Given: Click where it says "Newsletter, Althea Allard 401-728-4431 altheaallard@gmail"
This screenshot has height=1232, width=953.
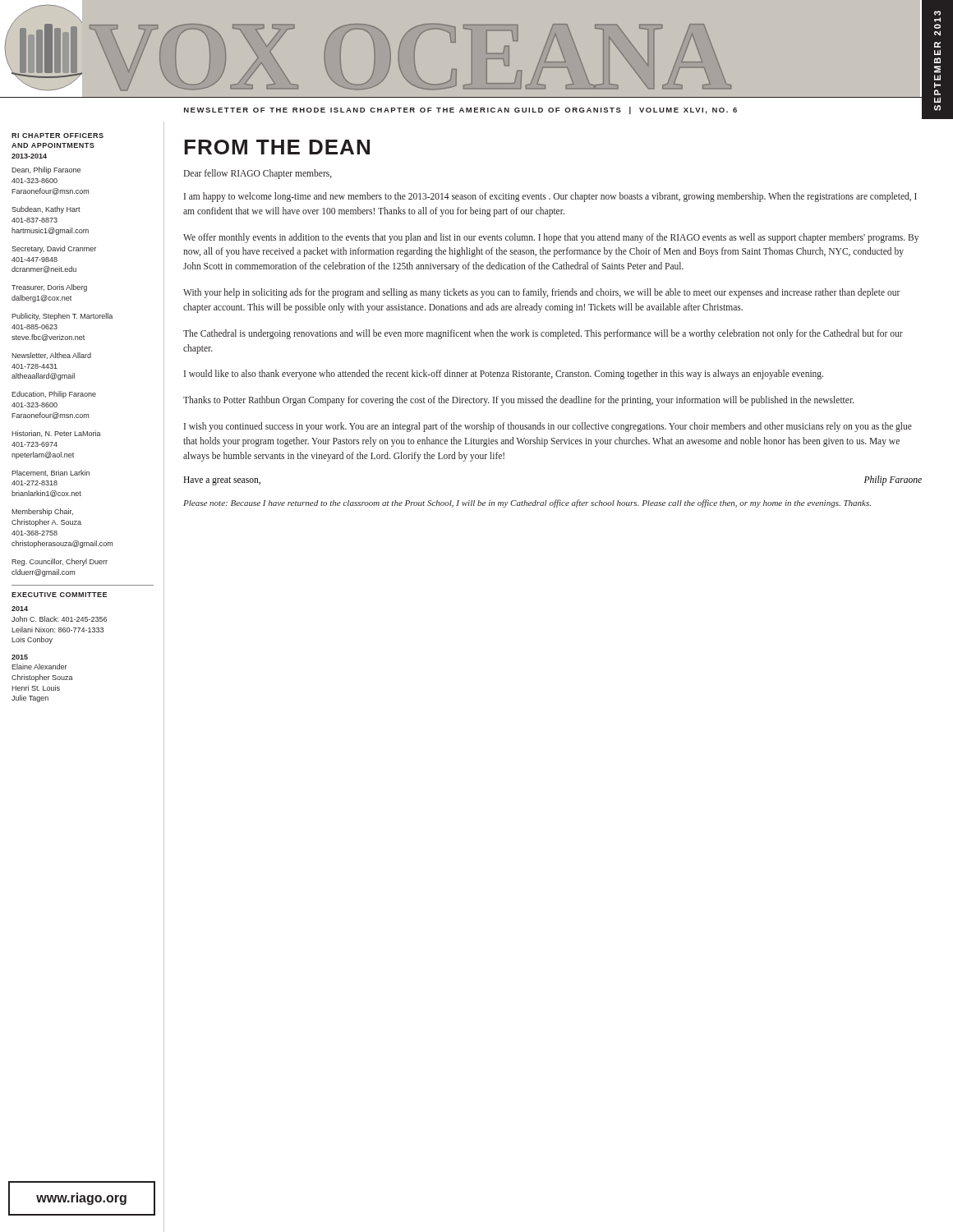Looking at the screenshot, I should tap(51, 366).
